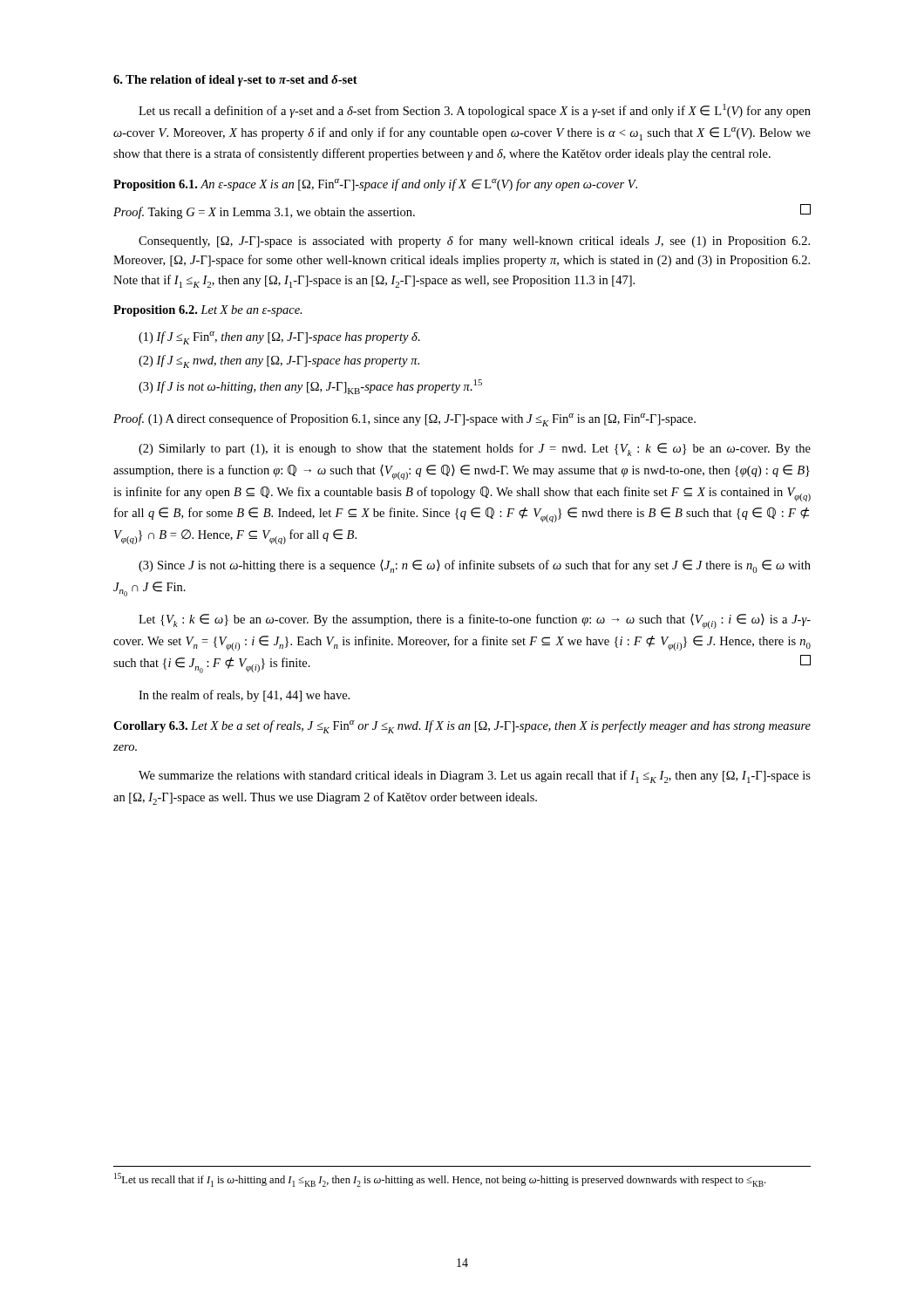Click on the element starting "In the realm"
The height and width of the screenshot is (1308, 924).
[x=244, y=696]
